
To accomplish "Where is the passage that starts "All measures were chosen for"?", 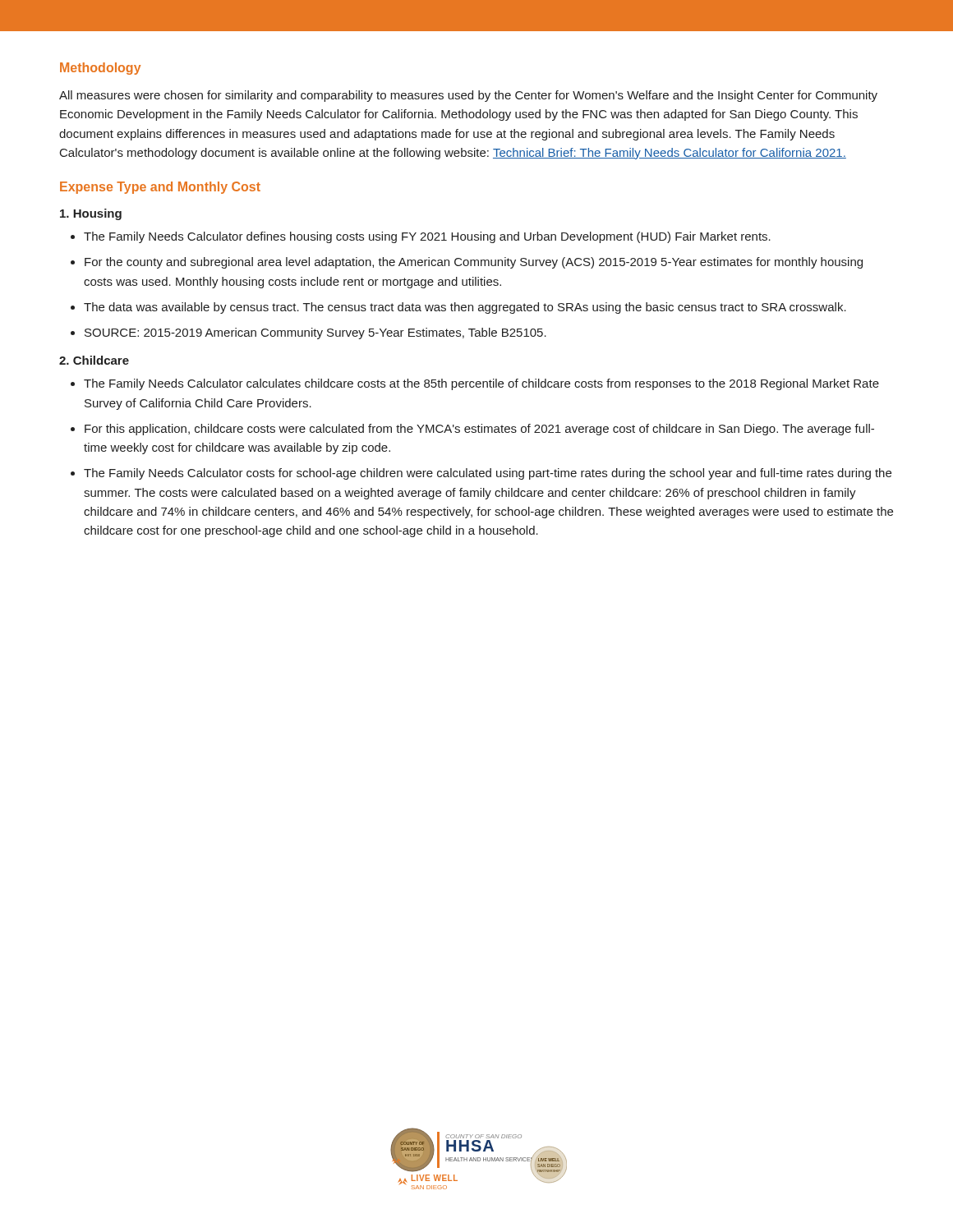I will click(468, 124).
